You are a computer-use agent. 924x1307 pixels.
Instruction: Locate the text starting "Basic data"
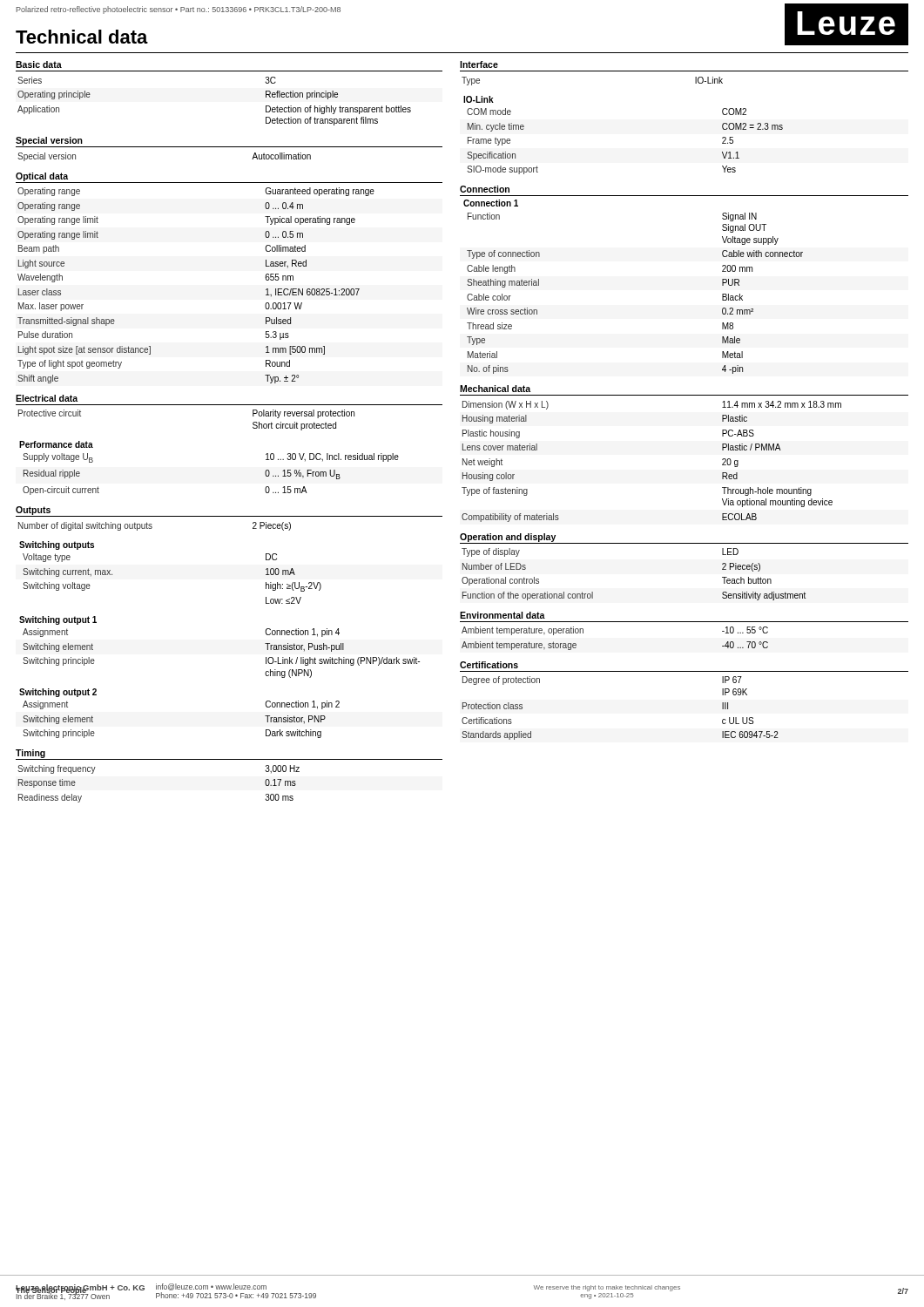pos(39,64)
